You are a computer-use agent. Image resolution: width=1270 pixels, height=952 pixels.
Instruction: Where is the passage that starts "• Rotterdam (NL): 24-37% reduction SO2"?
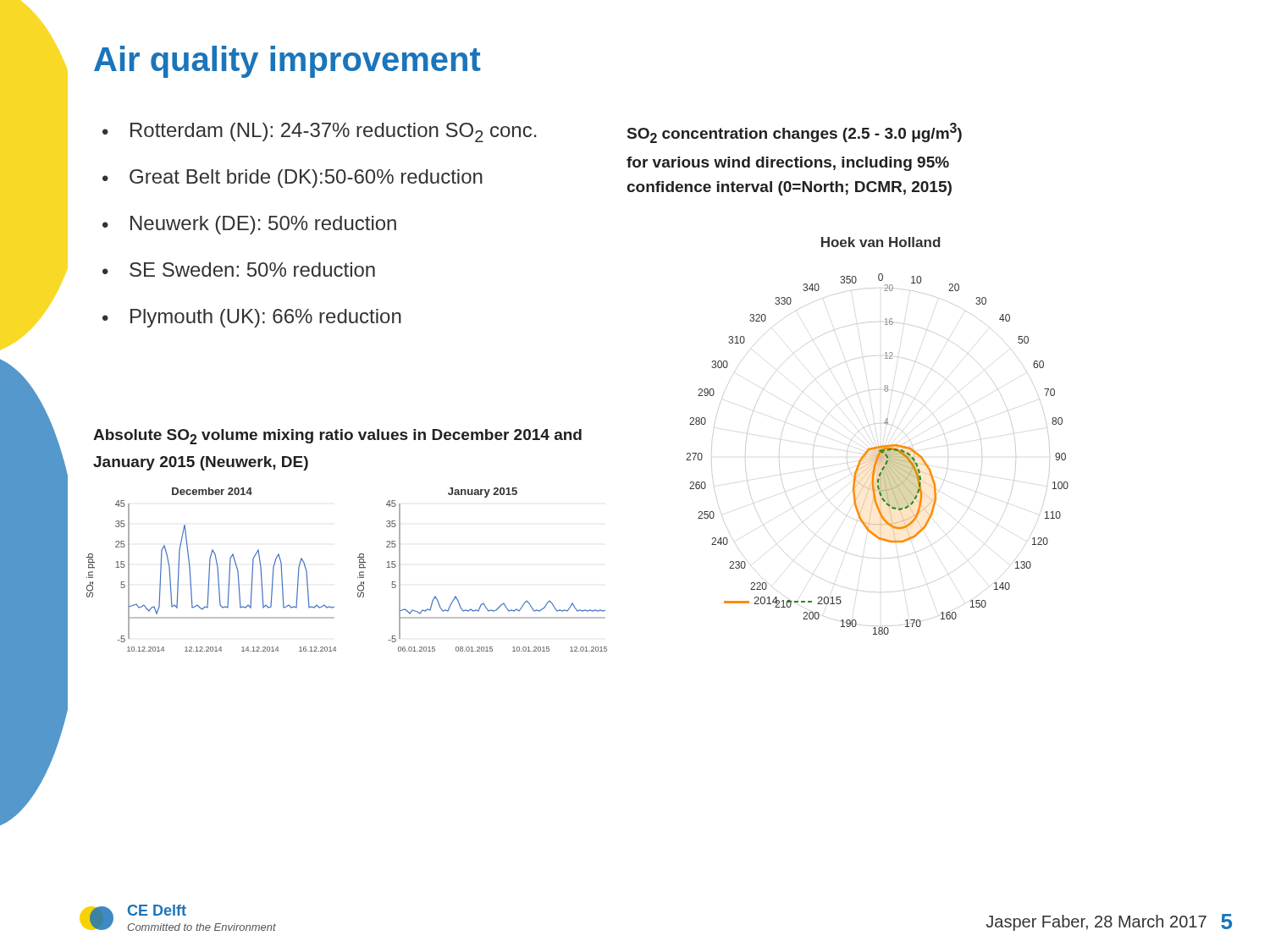tap(320, 132)
